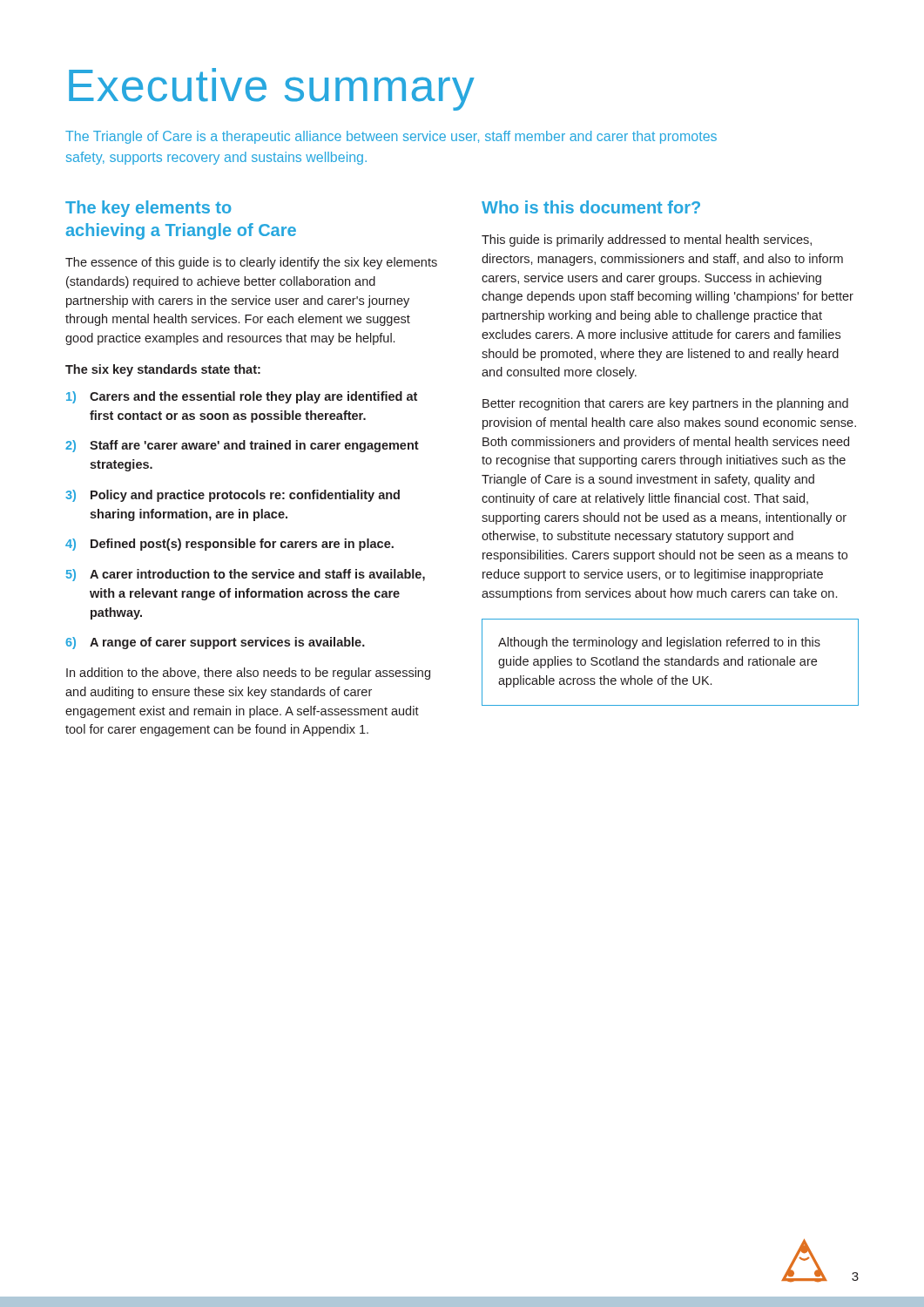Select the passage starting "The Triangle of"
Viewport: 924px width, 1307px height.
pos(392,147)
